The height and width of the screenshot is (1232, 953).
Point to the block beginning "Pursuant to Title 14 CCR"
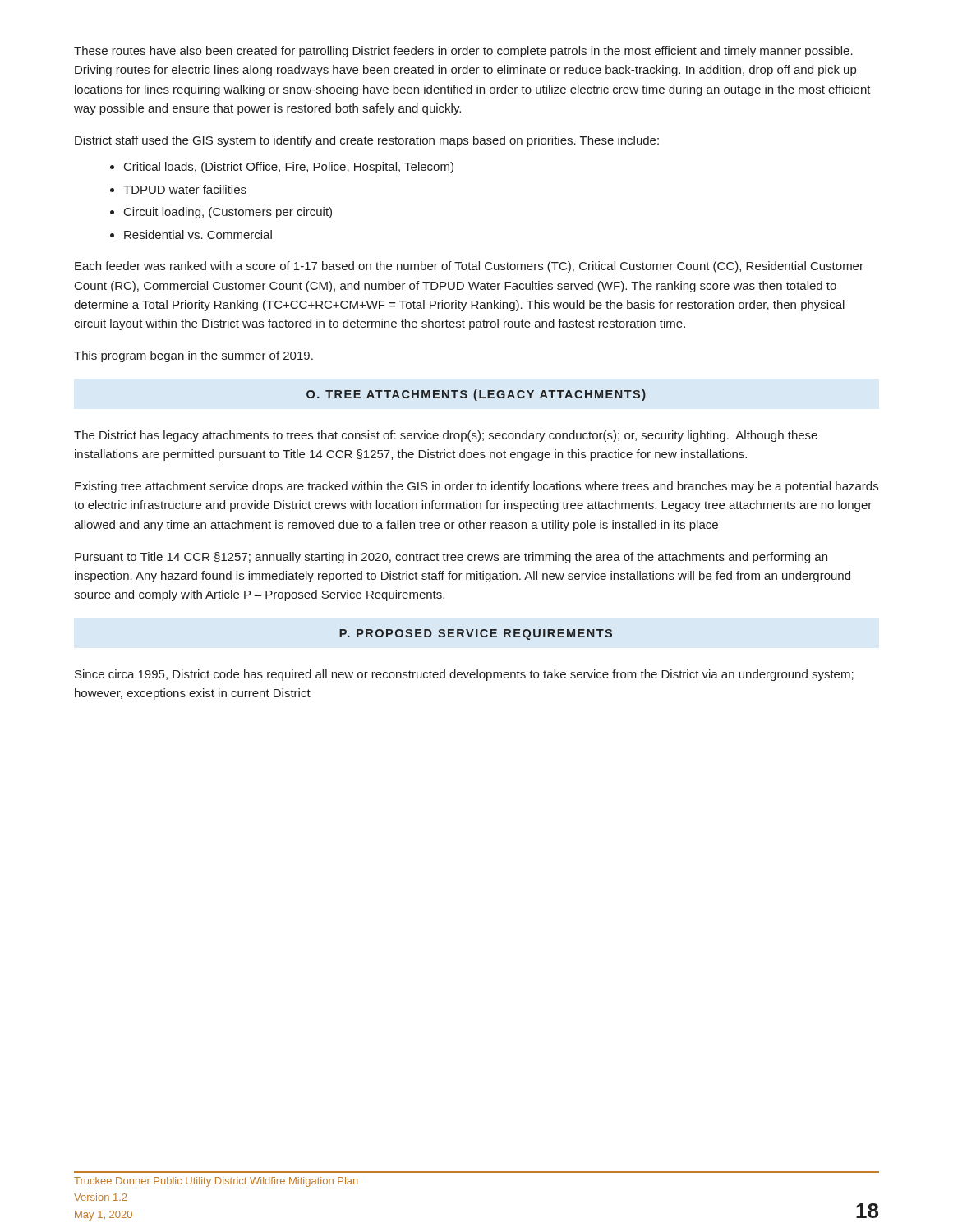click(463, 575)
